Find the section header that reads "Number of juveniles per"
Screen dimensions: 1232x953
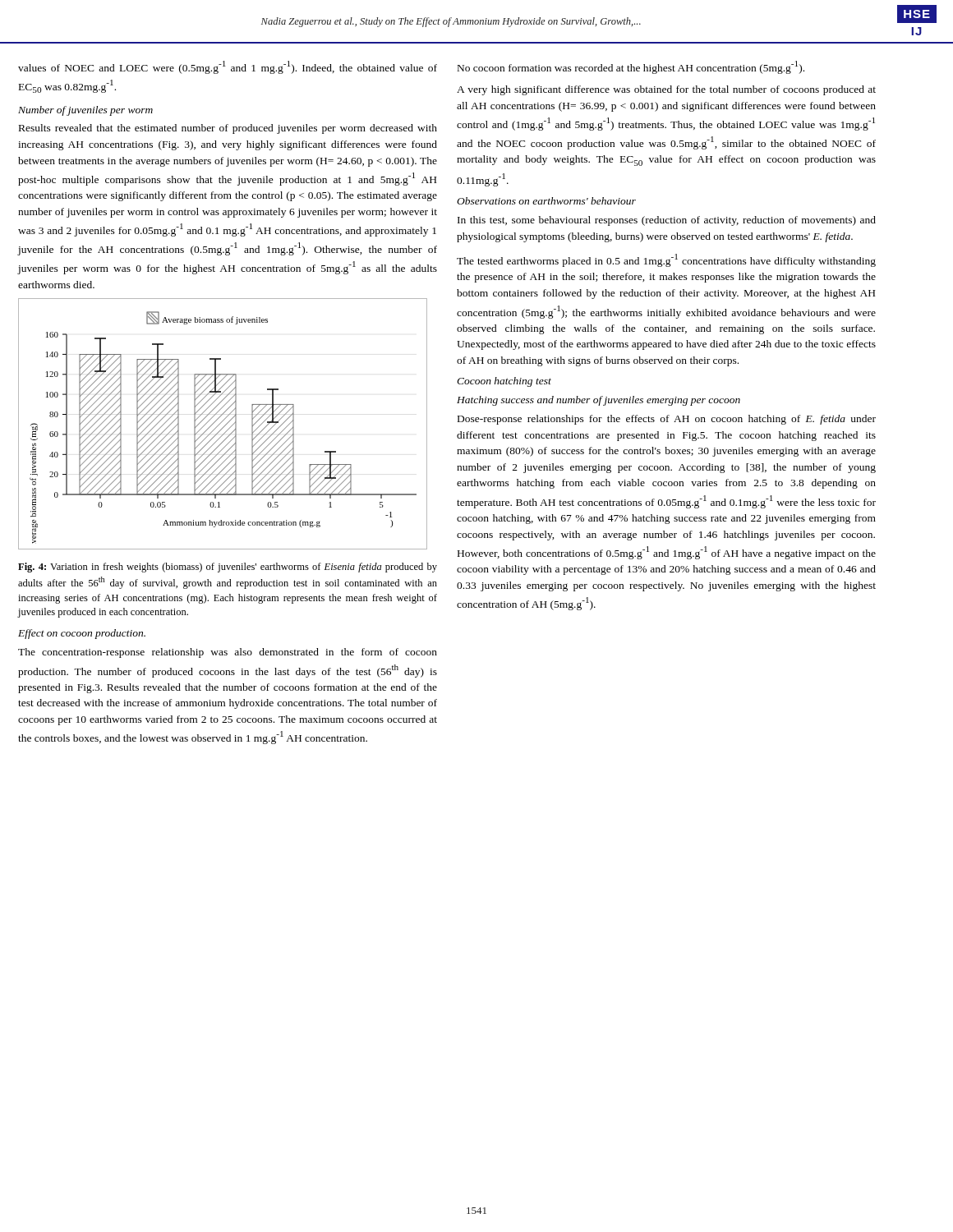85,111
